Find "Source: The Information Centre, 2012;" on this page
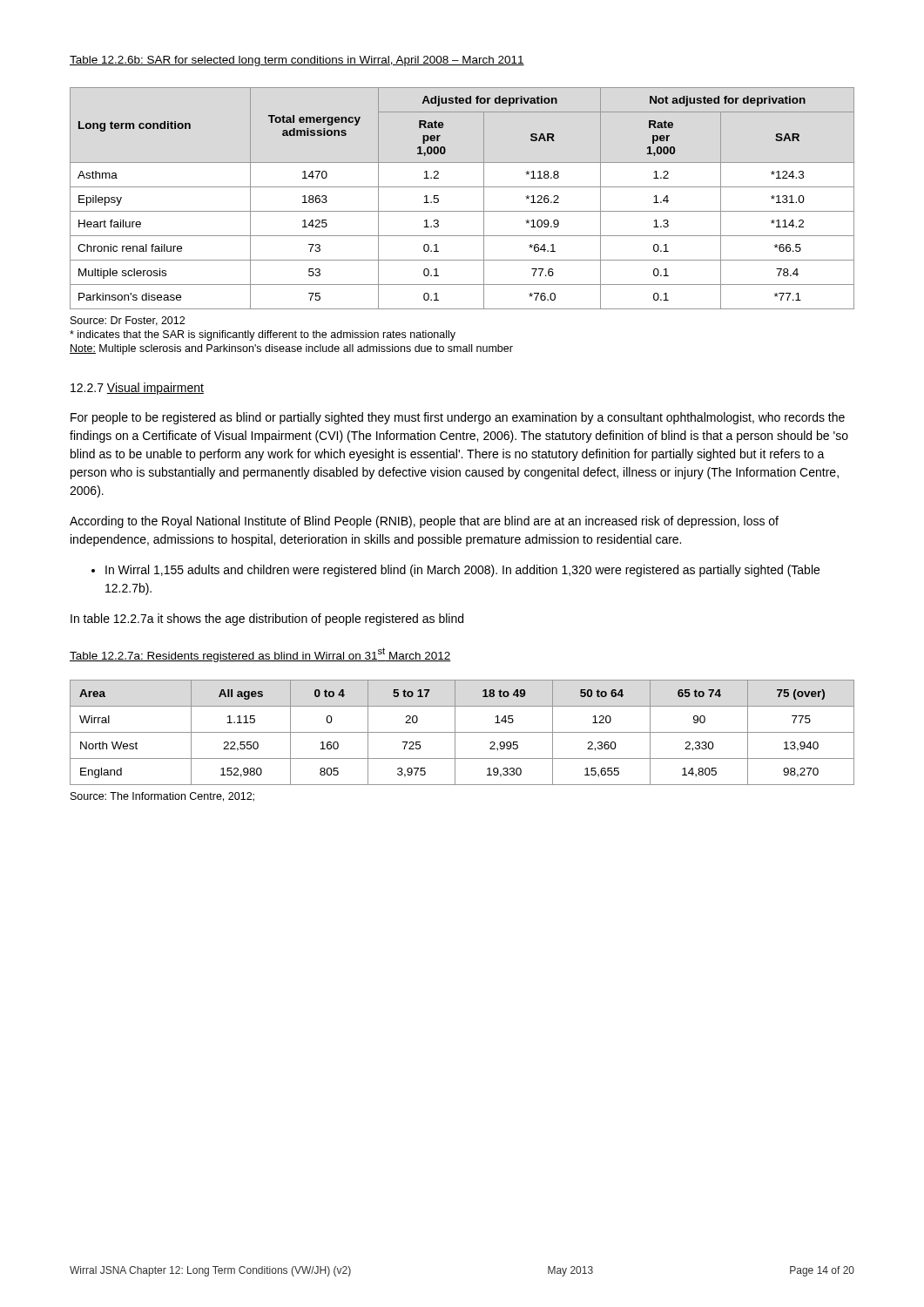The image size is (924, 1307). pos(462,796)
